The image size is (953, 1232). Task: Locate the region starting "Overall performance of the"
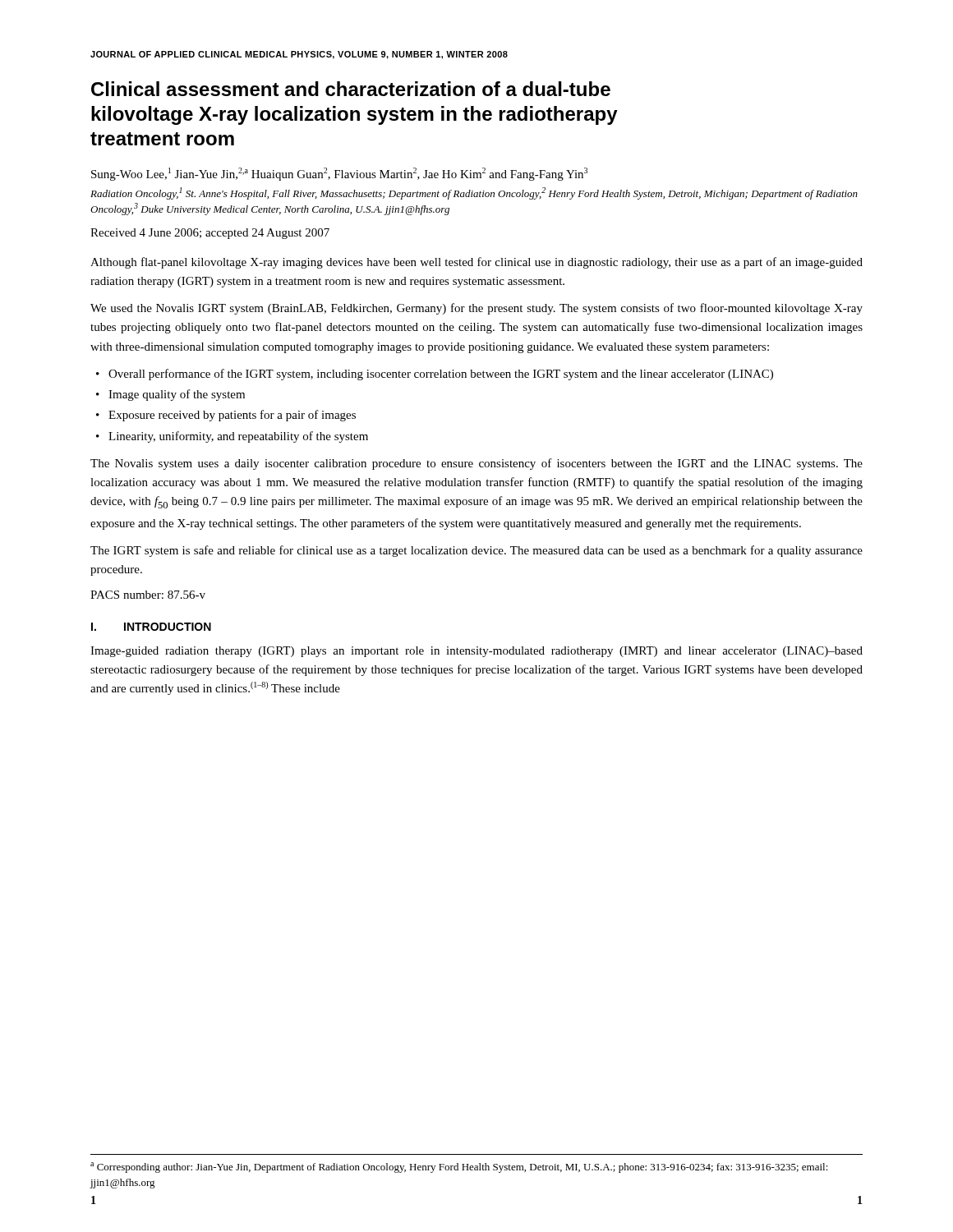tap(441, 374)
